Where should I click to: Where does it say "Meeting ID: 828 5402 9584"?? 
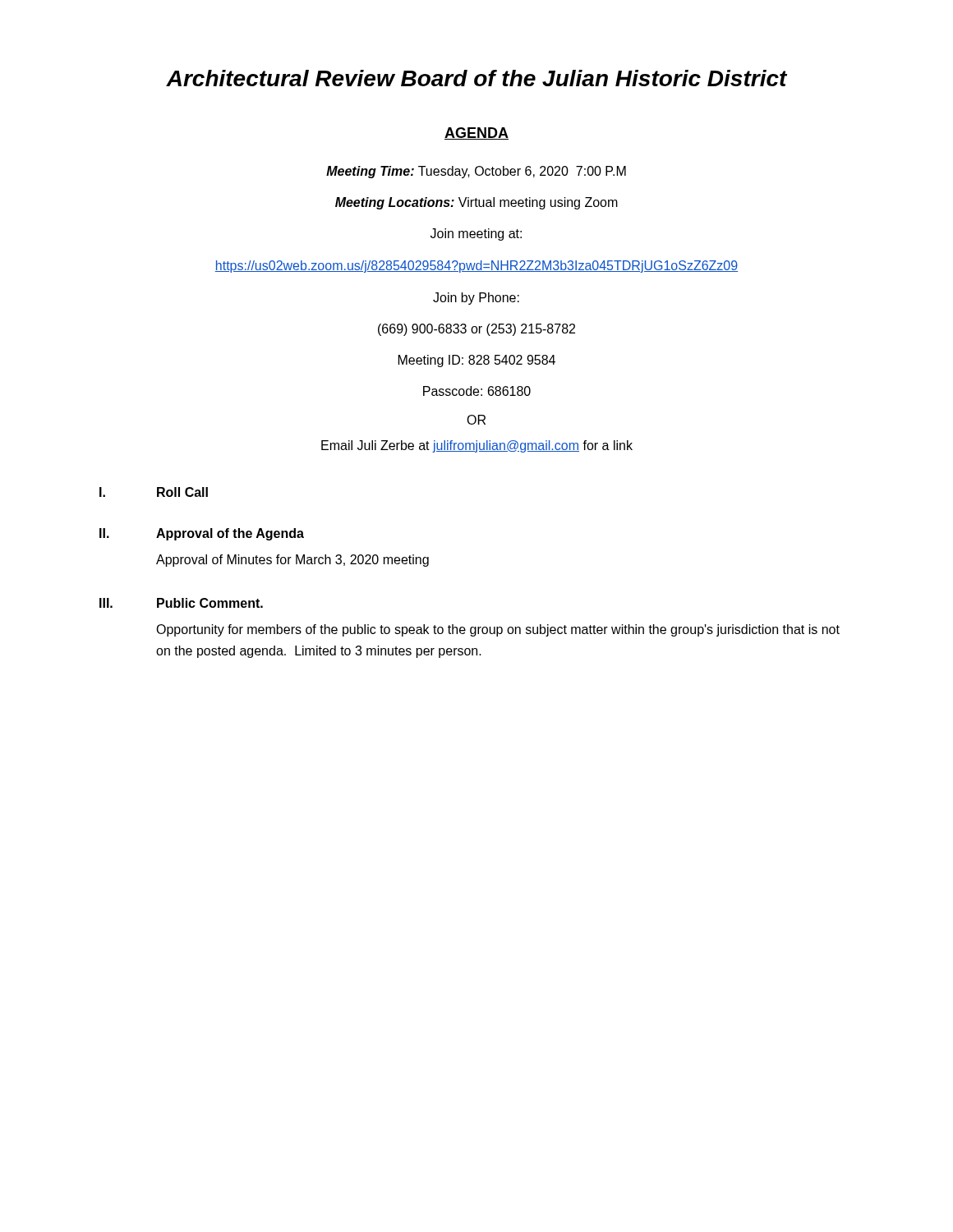point(476,360)
